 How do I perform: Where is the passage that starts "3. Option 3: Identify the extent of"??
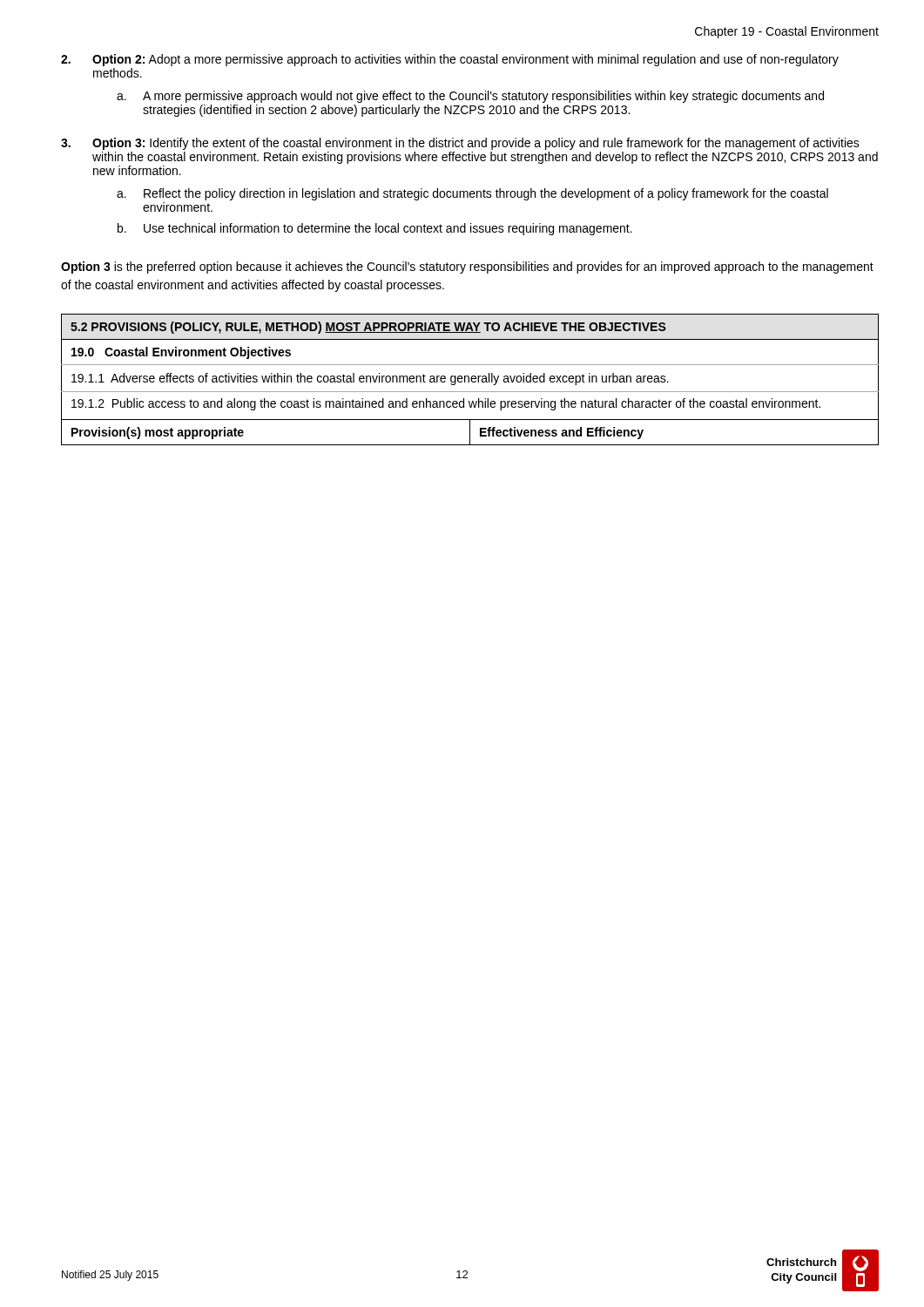coord(470,189)
